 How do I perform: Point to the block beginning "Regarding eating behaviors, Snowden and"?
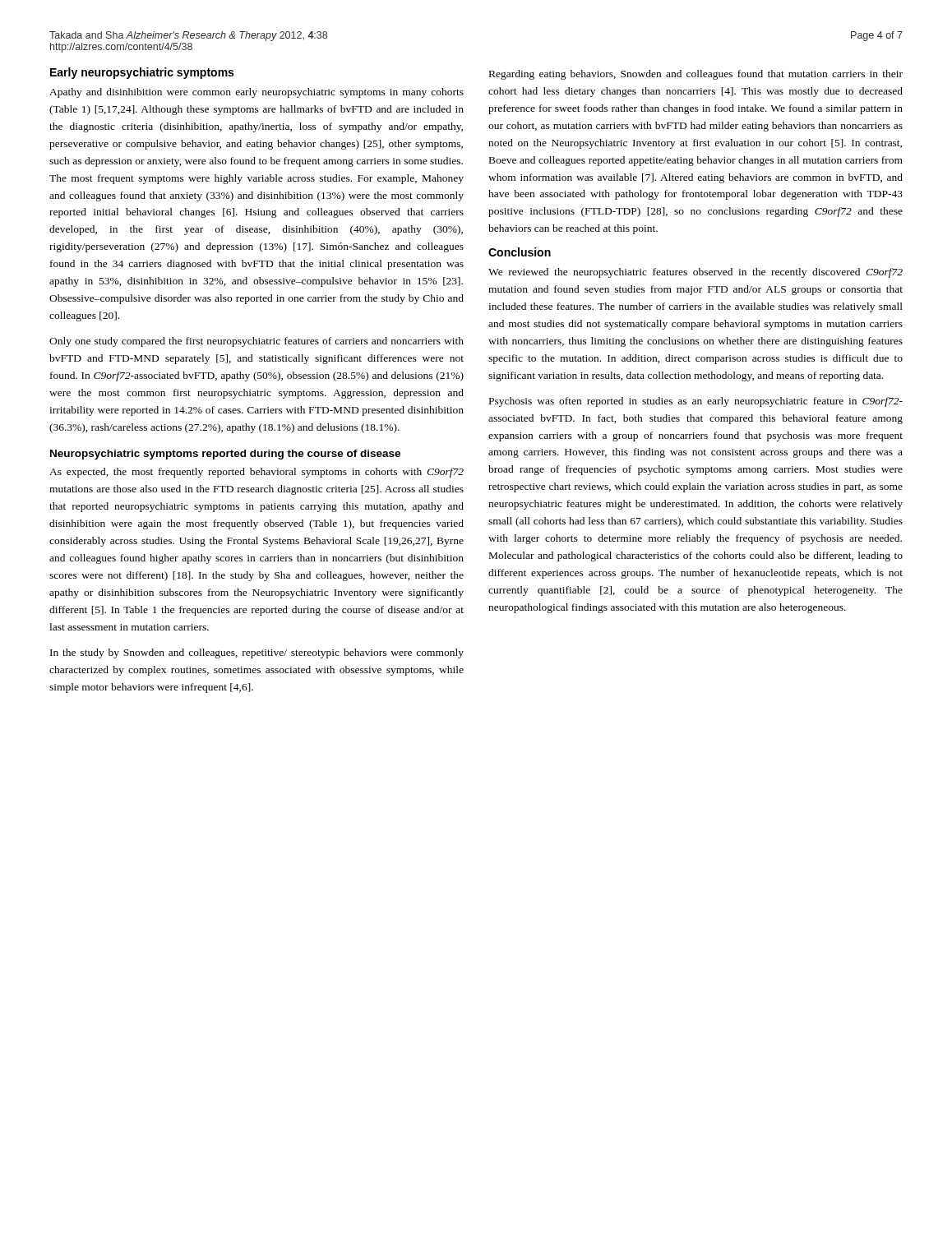(x=696, y=151)
